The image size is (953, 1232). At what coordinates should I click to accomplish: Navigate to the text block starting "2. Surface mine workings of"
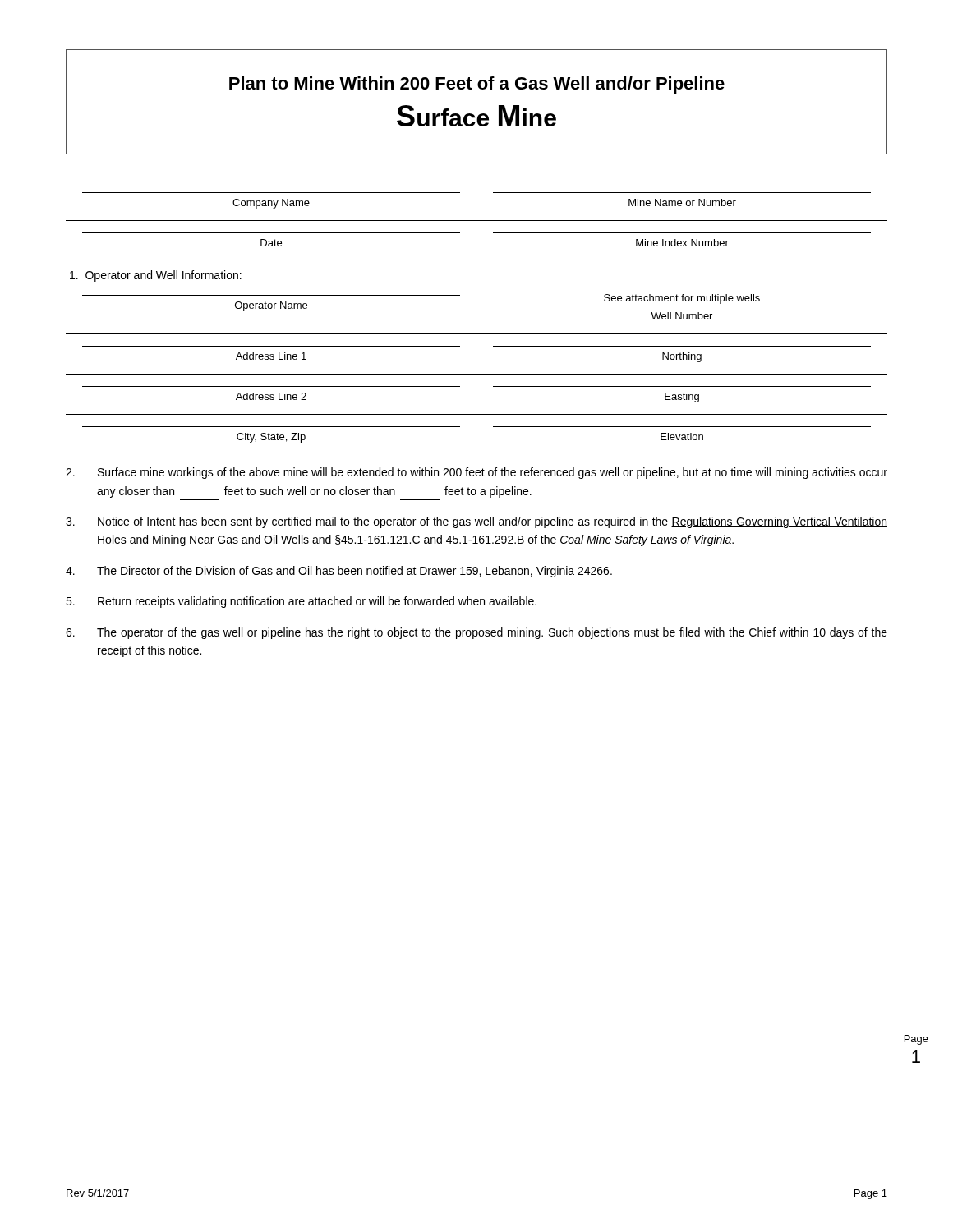point(476,482)
